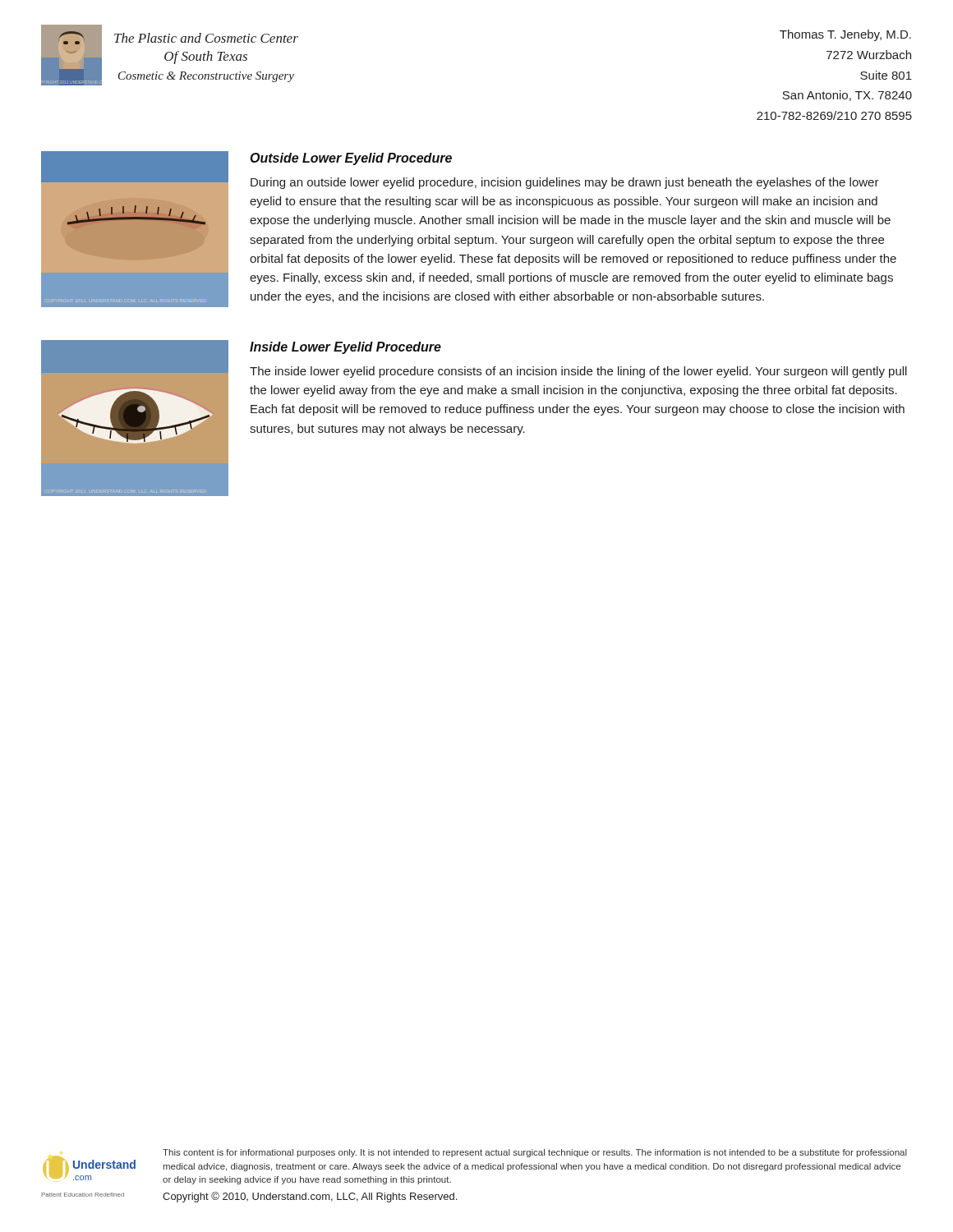The width and height of the screenshot is (953, 1232).
Task: Select the text block that says "During an outside lower eyelid"
Action: [x=573, y=239]
